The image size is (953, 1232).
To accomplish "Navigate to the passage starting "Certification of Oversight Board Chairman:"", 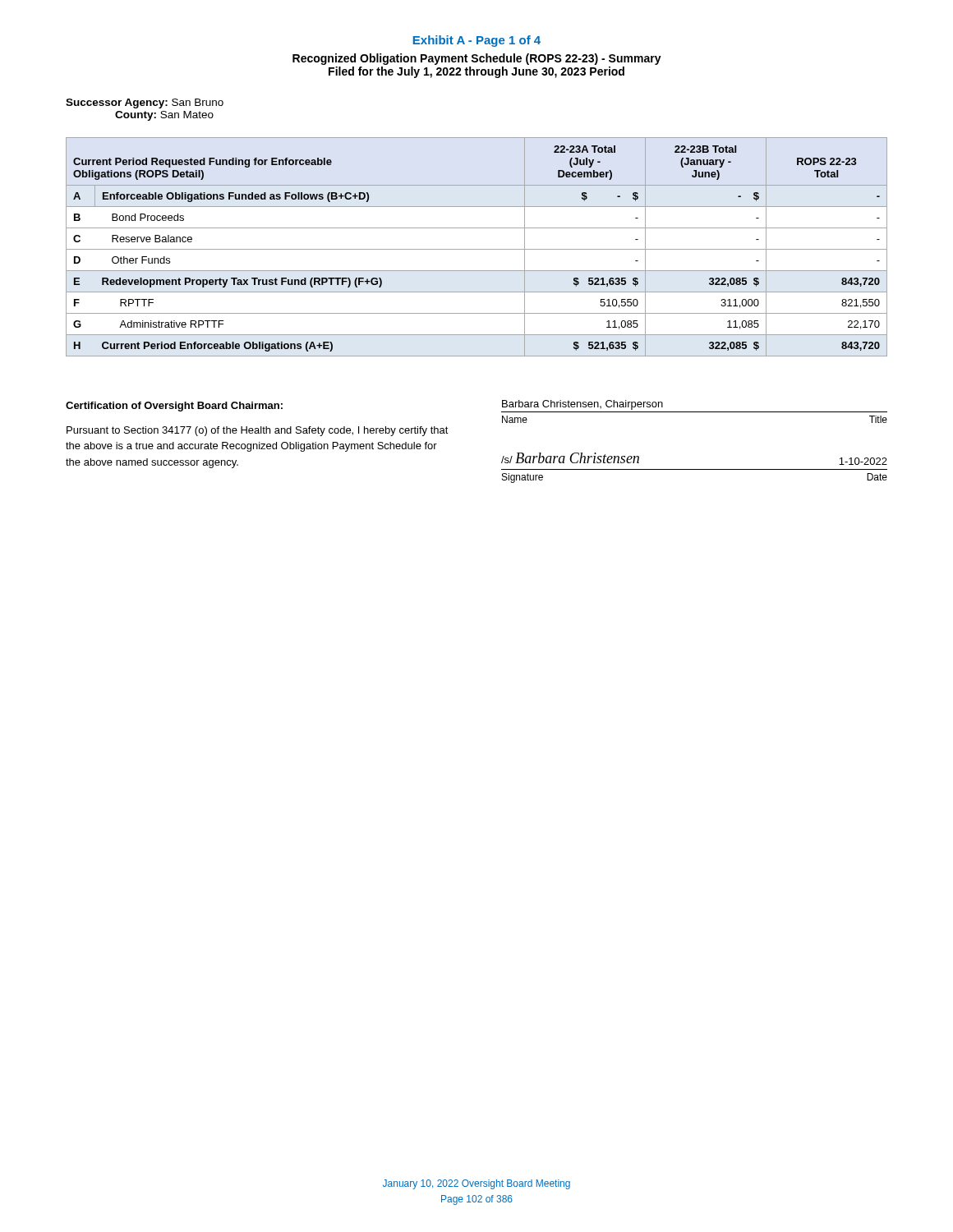I will click(259, 434).
